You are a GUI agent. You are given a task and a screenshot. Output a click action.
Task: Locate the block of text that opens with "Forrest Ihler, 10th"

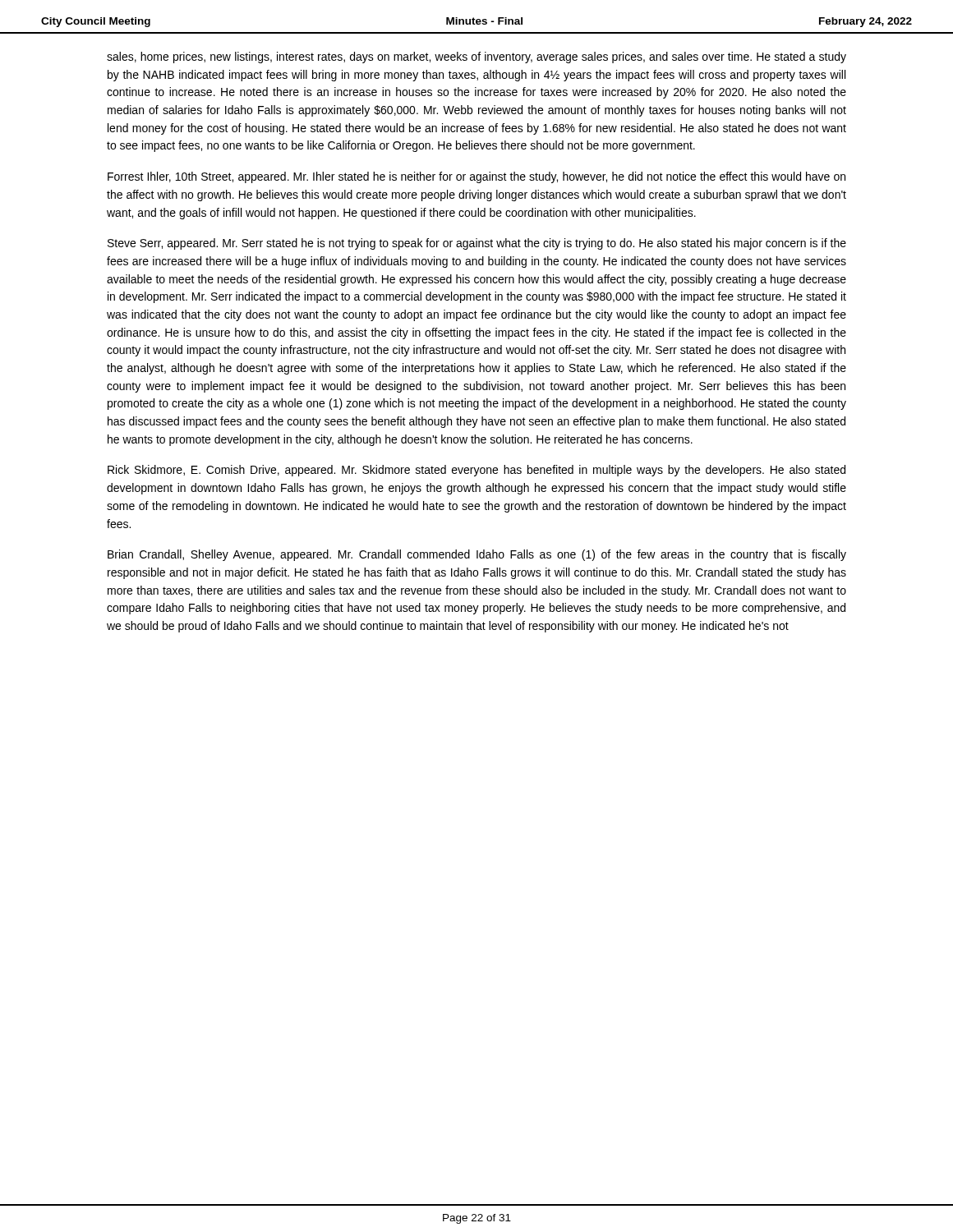point(476,195)
